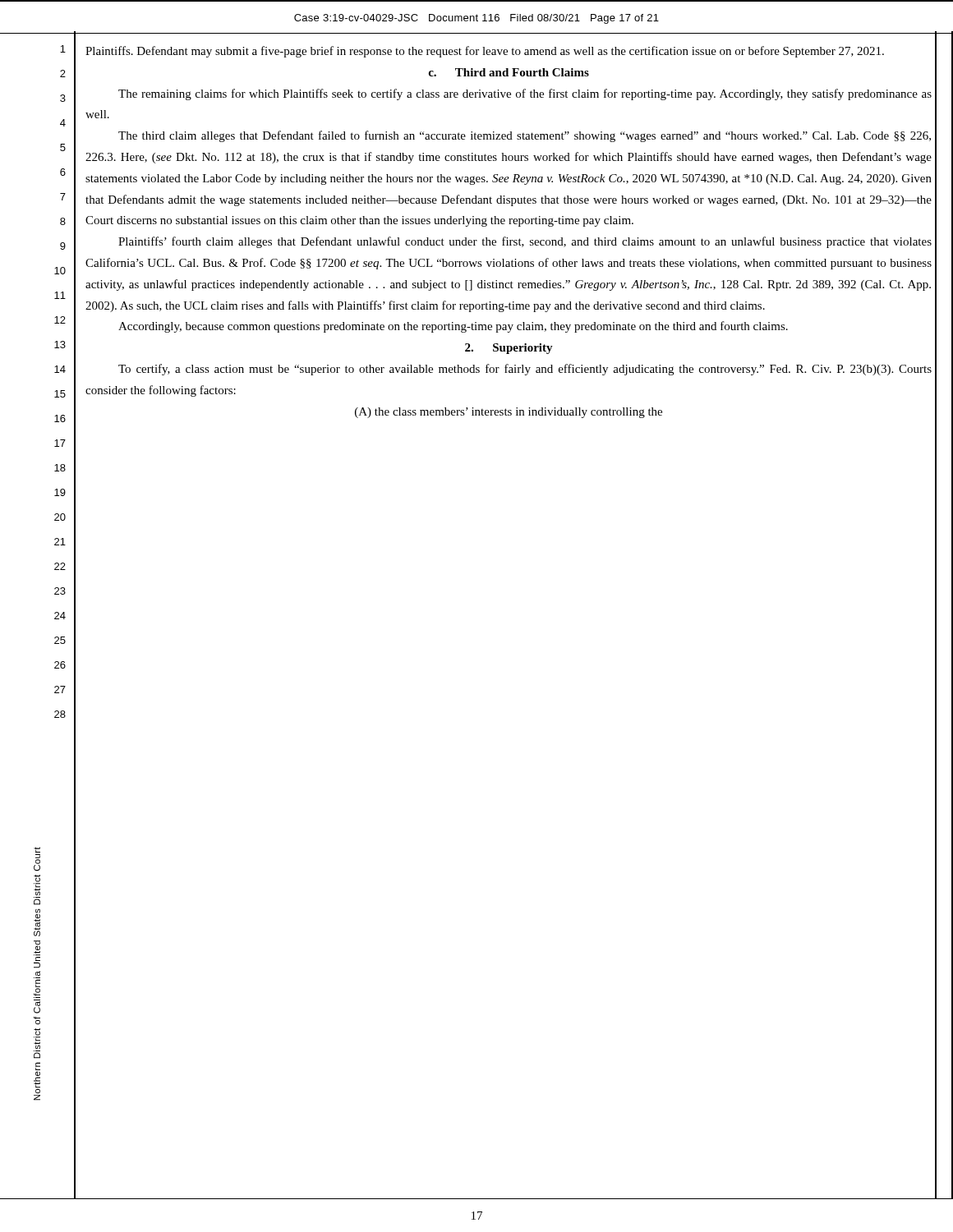Image resolution: width=953 pixels, height=1232 pixels.
Task: Click where it says "c. Third and Fourth Claims"
Action: pos(509,72)
